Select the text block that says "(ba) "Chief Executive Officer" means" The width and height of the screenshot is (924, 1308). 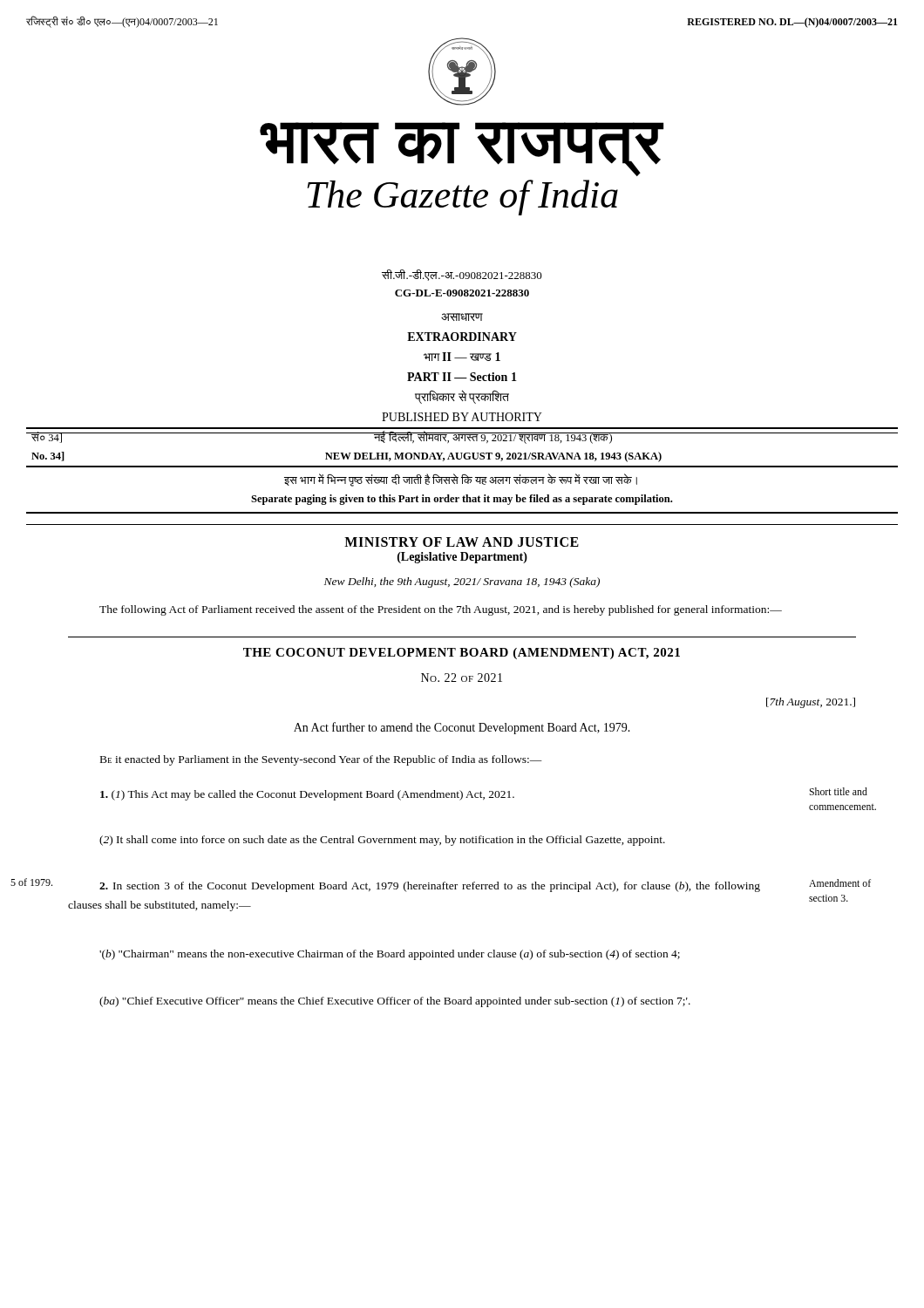point(478,1001)
